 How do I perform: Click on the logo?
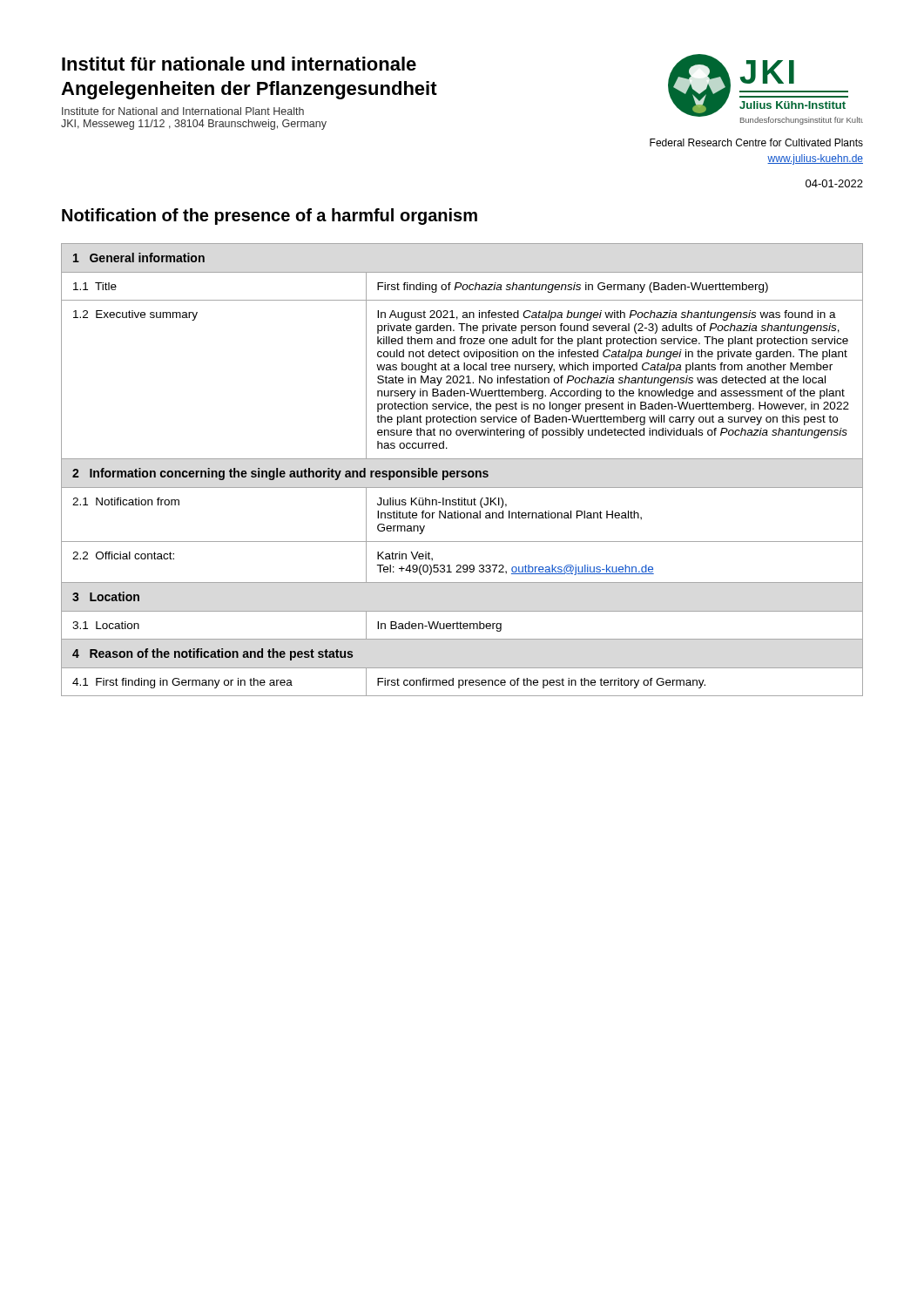click(763, 93)
